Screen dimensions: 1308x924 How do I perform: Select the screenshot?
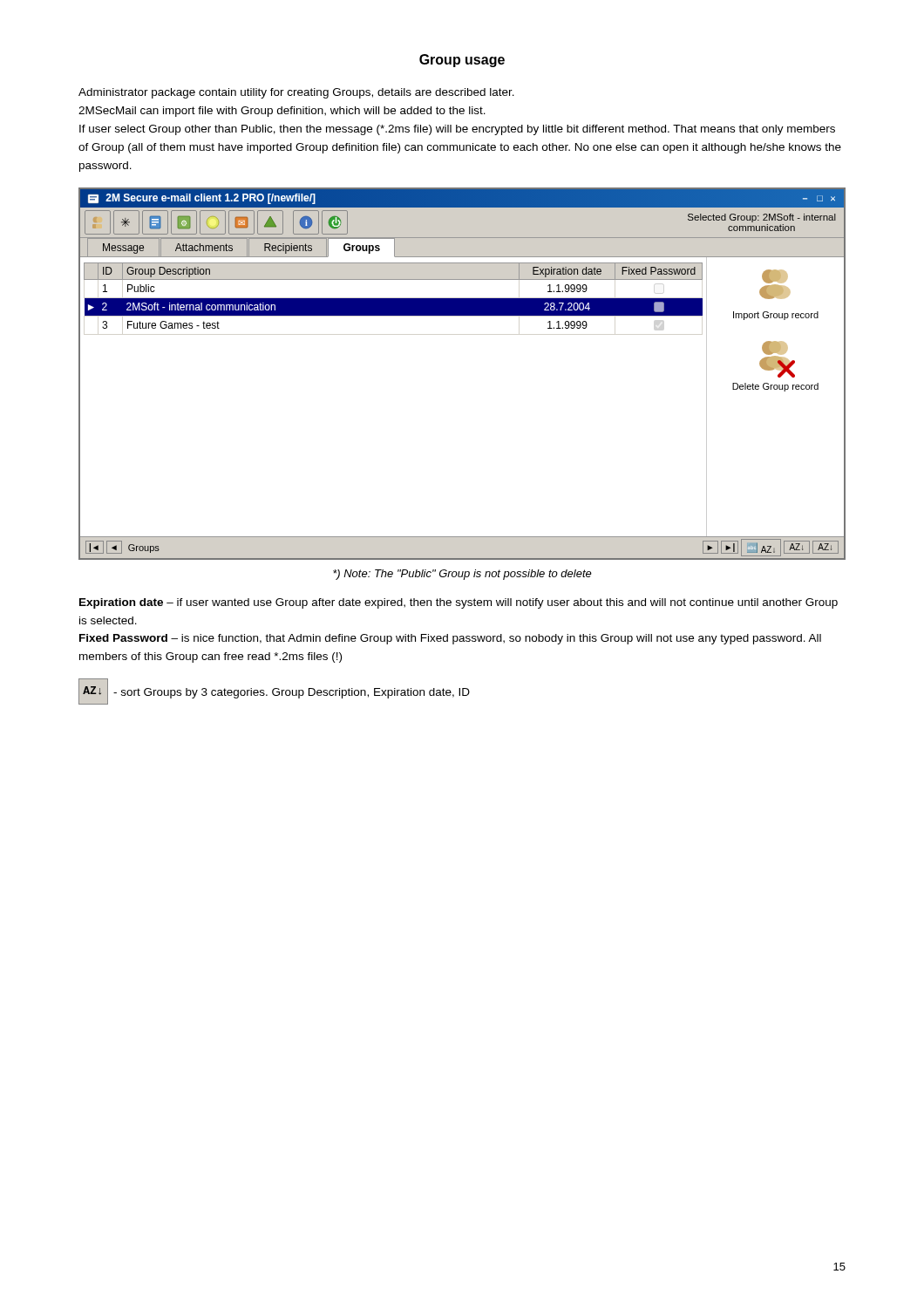click(462, 373)
